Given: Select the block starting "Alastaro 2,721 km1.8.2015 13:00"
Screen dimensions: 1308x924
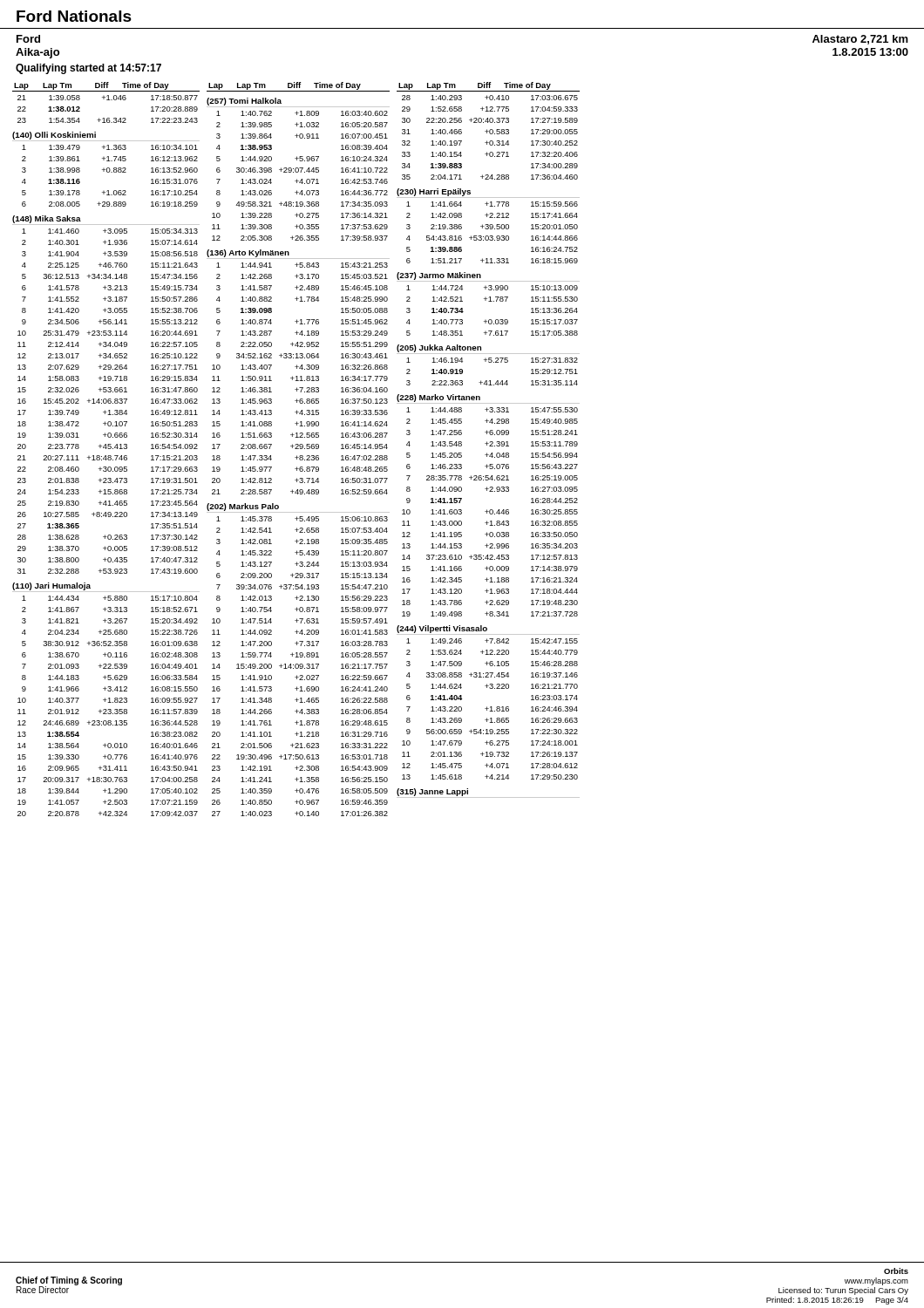Looking at the screenshot, I should coord(860,45).
